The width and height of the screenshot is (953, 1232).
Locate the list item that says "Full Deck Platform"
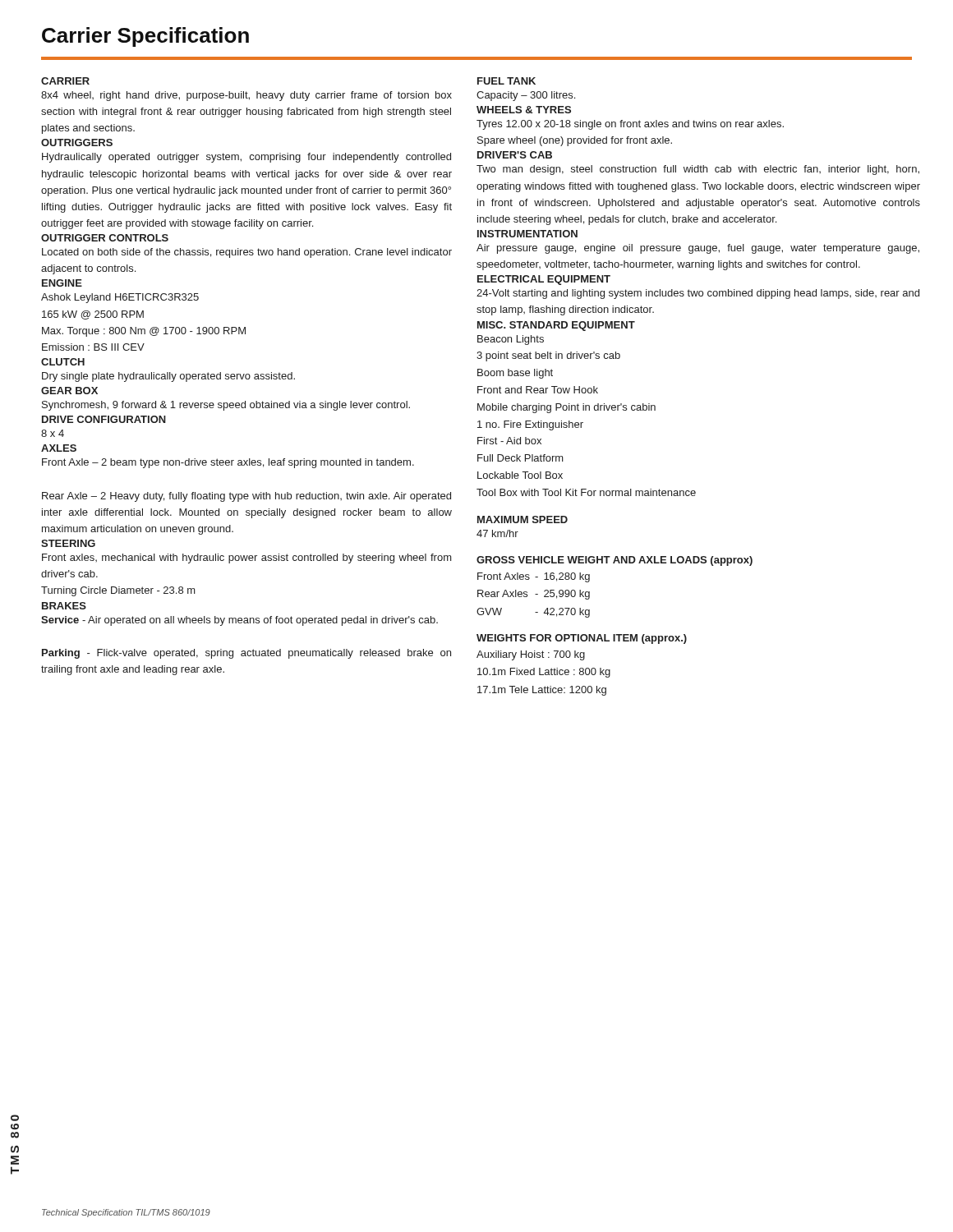click(520, 458)
